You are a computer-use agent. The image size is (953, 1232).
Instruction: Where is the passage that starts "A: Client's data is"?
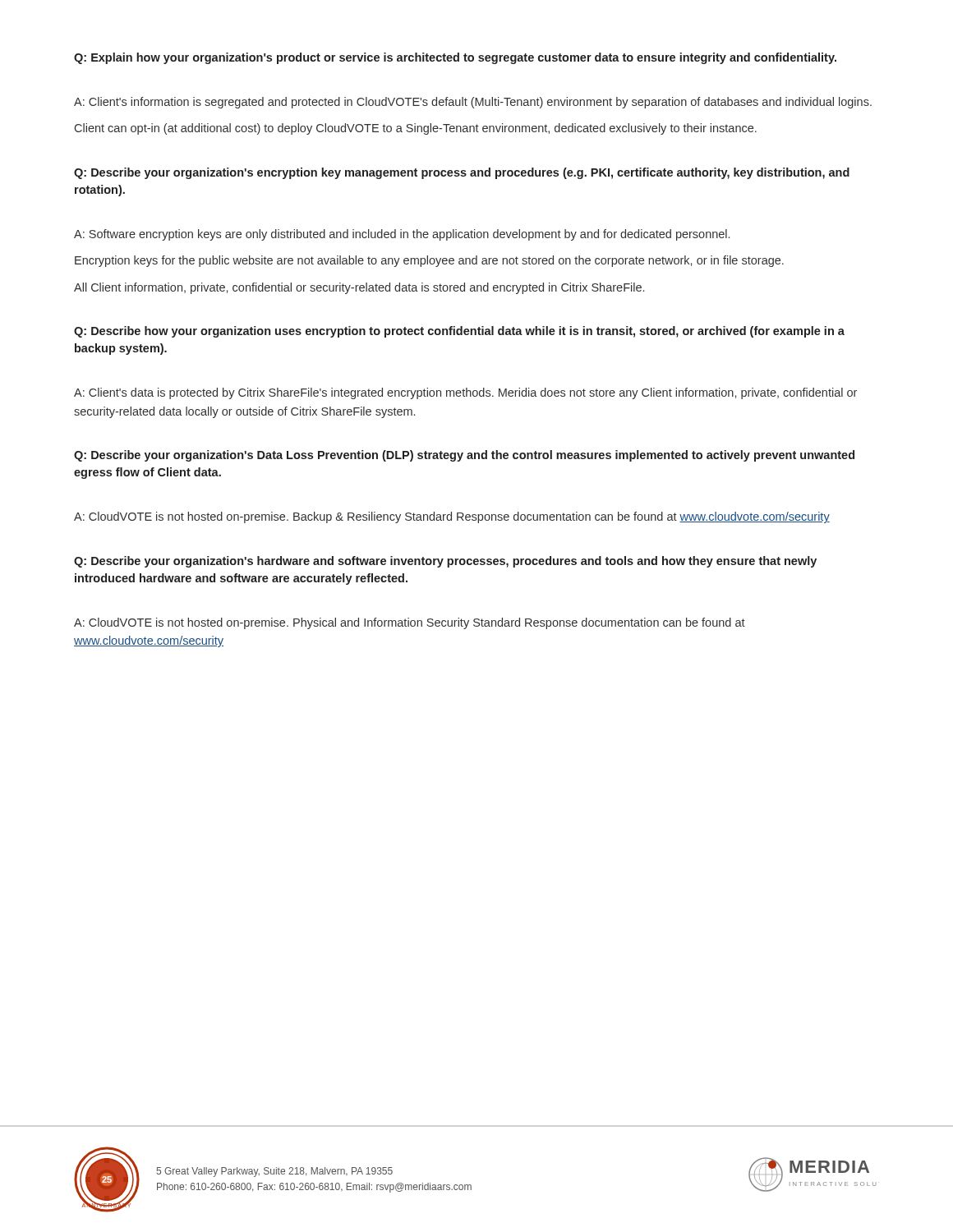point(476,402)
